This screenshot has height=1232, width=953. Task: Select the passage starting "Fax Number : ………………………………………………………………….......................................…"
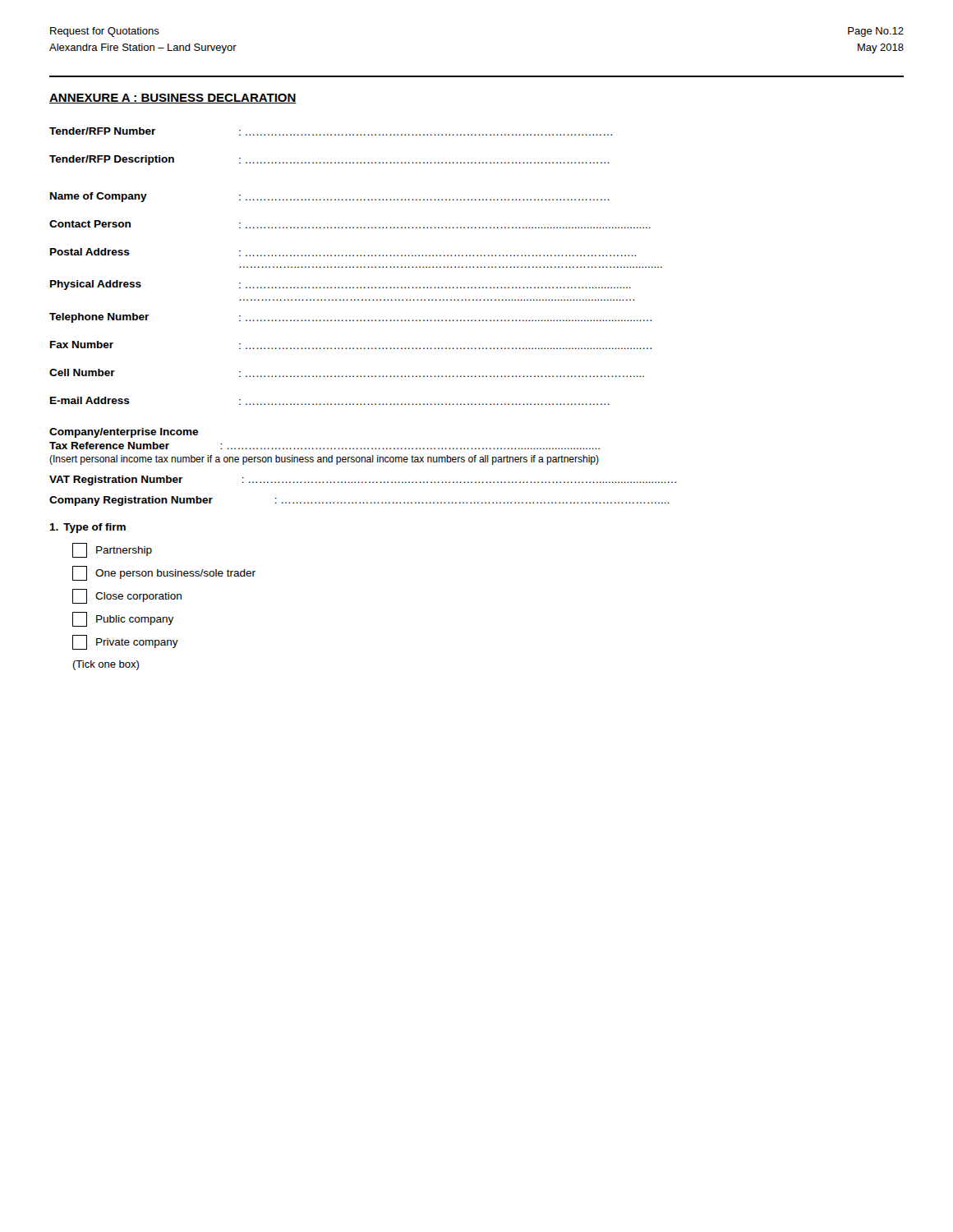pos(476,346)
